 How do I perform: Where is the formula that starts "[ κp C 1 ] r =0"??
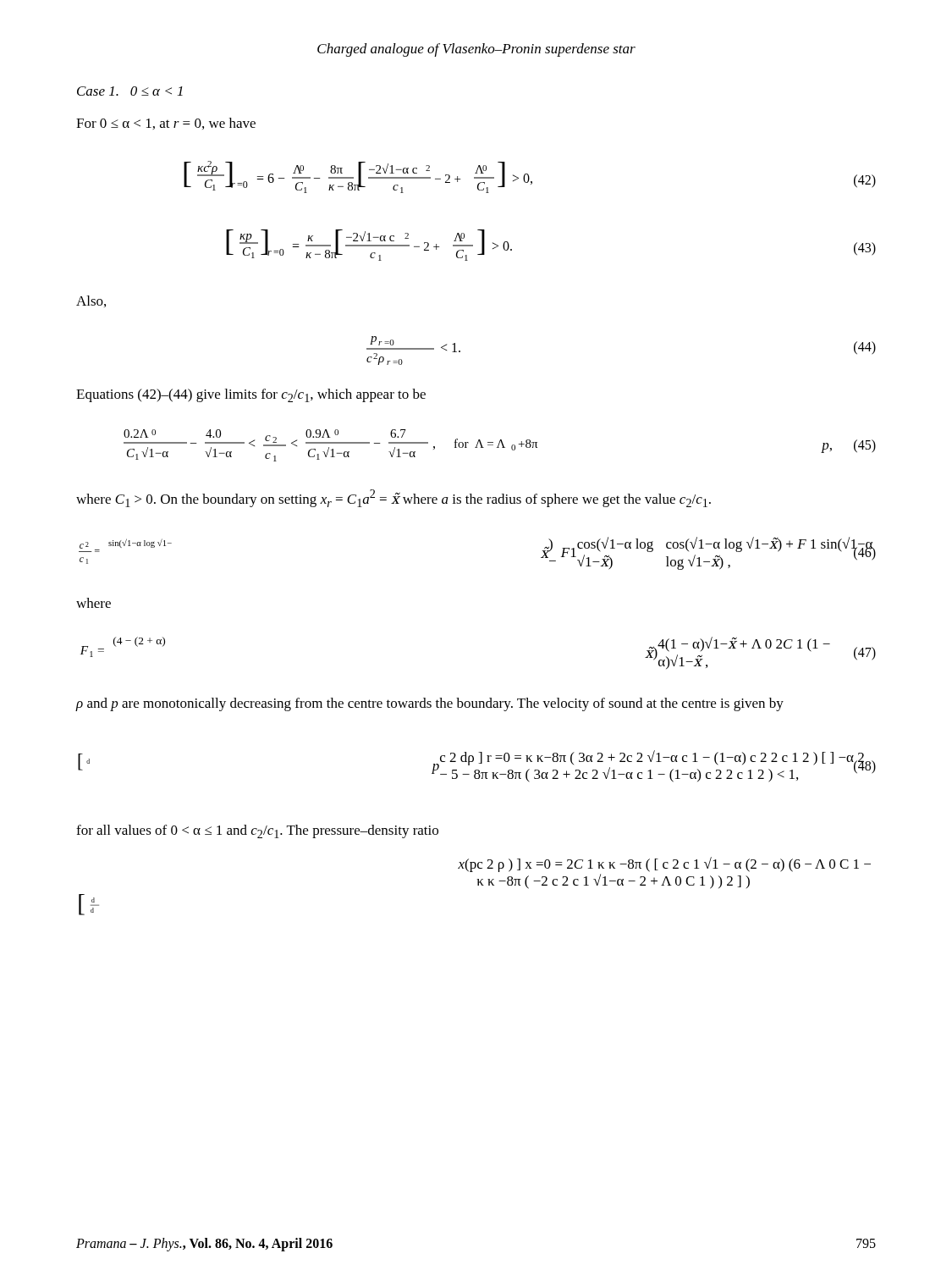[377, 245]
